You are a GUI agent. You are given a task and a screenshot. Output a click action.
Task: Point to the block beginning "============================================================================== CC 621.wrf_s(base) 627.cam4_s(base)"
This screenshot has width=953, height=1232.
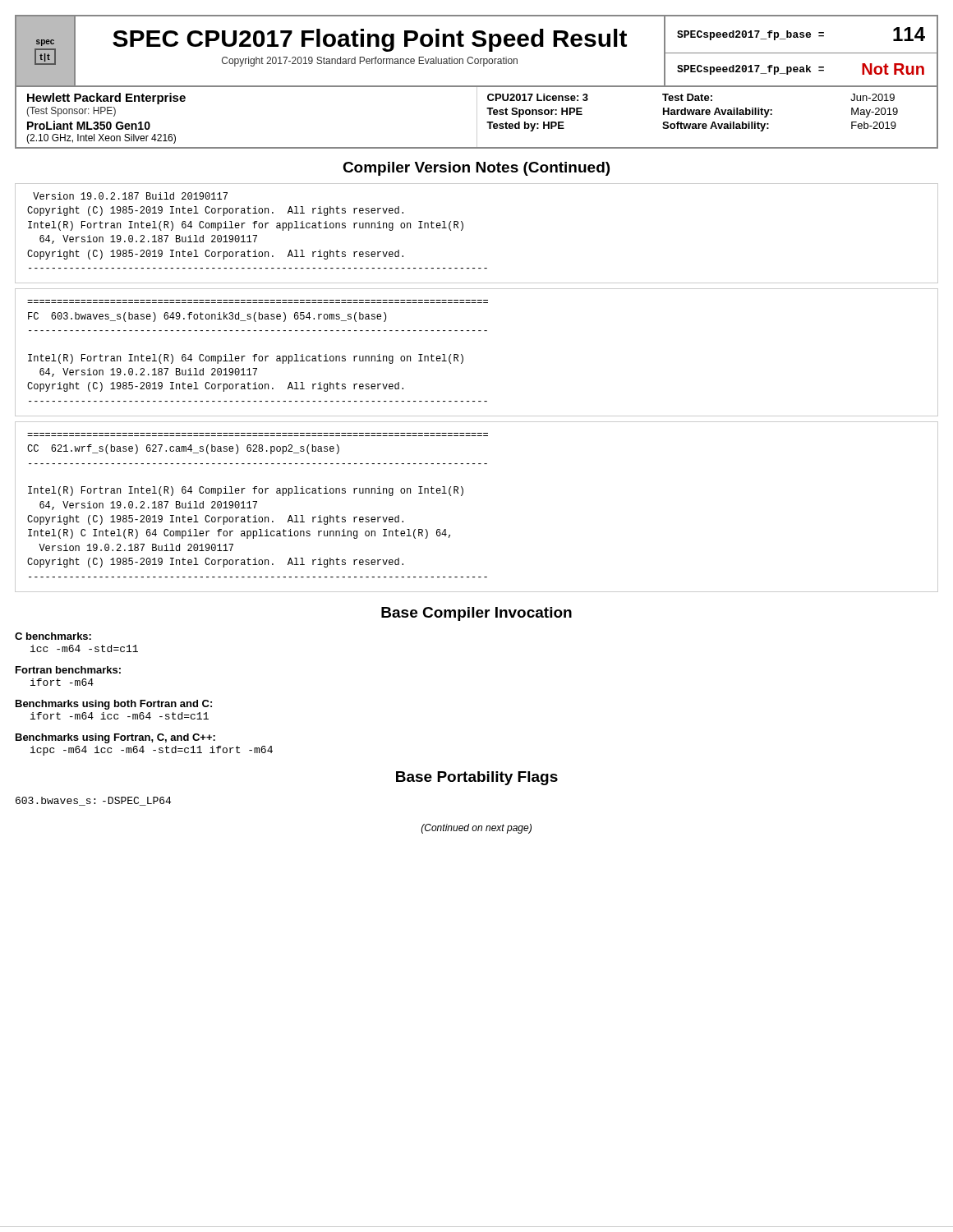pos(183,449)
